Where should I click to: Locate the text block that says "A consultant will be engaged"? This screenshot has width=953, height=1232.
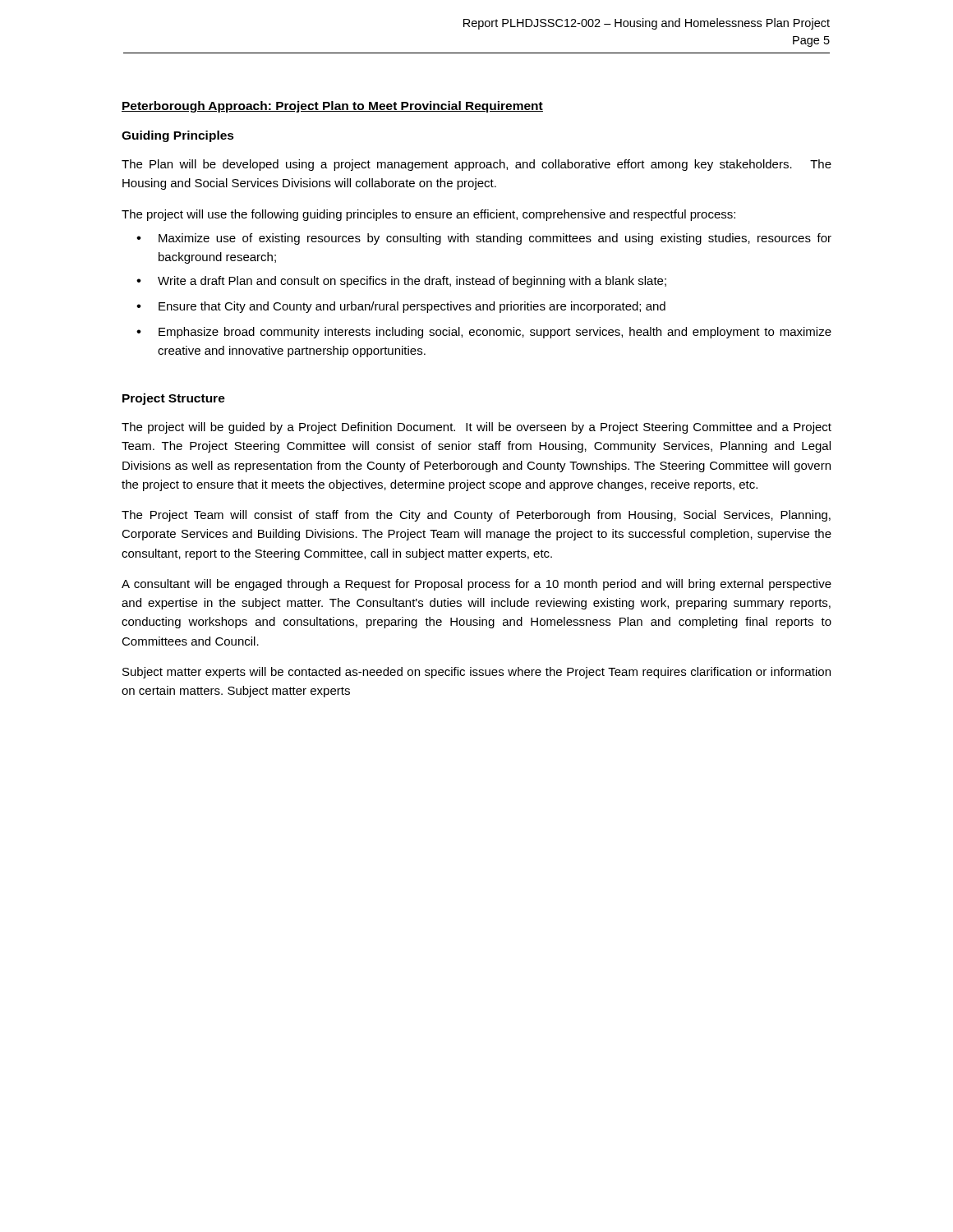click(476, 612)
